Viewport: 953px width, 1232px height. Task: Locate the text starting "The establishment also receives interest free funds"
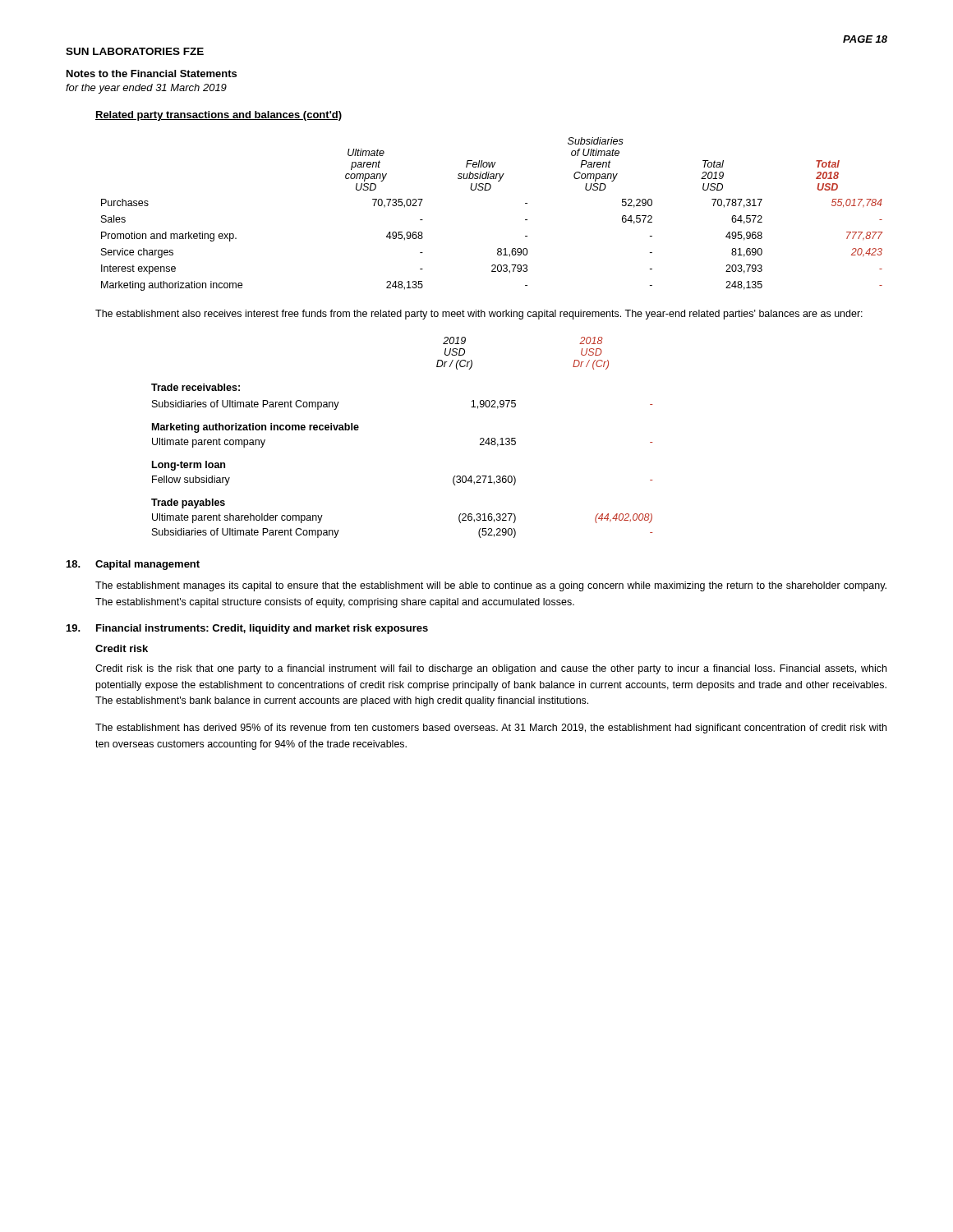(x=479, y=314)
